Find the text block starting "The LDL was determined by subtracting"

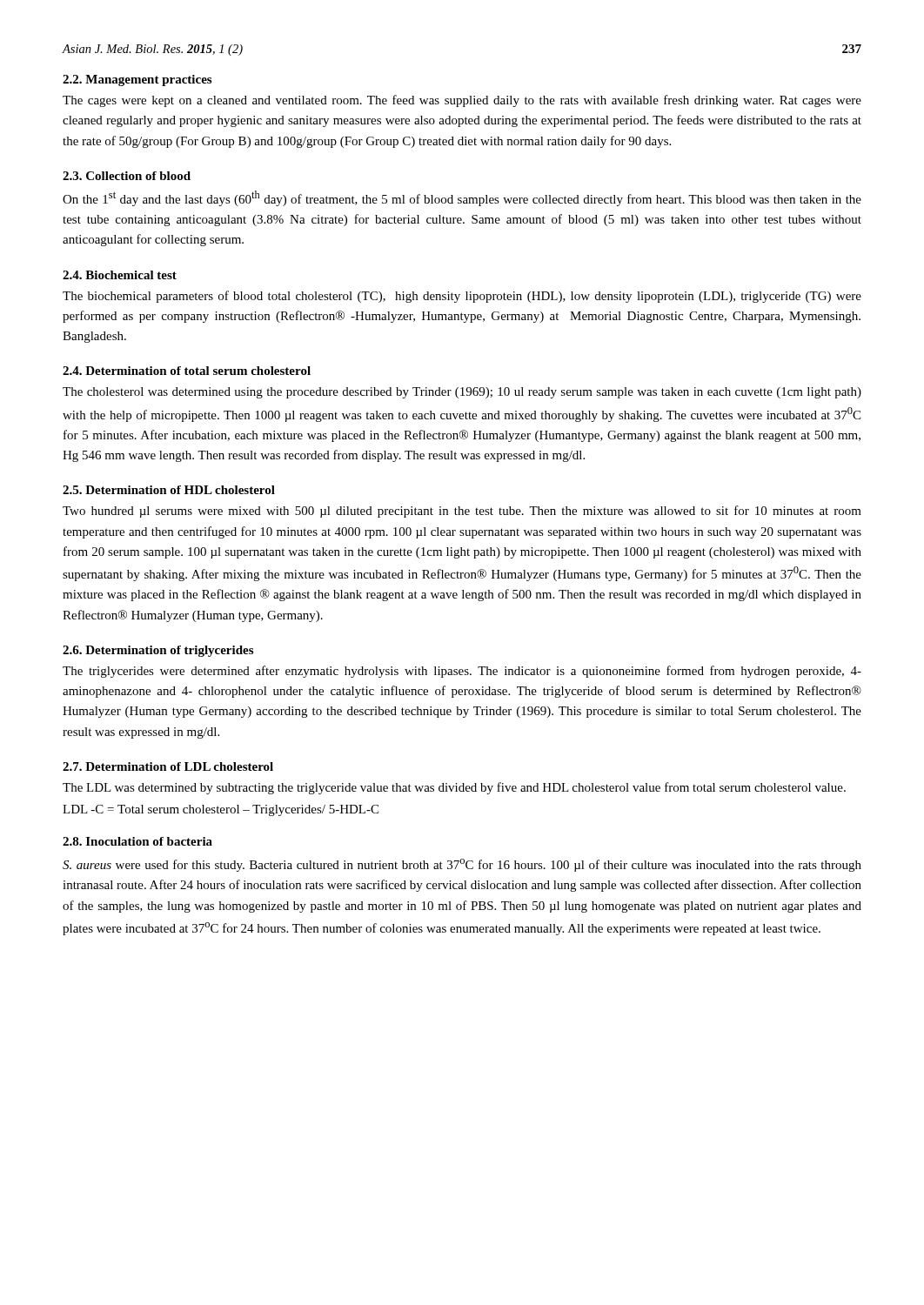pos(454,787)
